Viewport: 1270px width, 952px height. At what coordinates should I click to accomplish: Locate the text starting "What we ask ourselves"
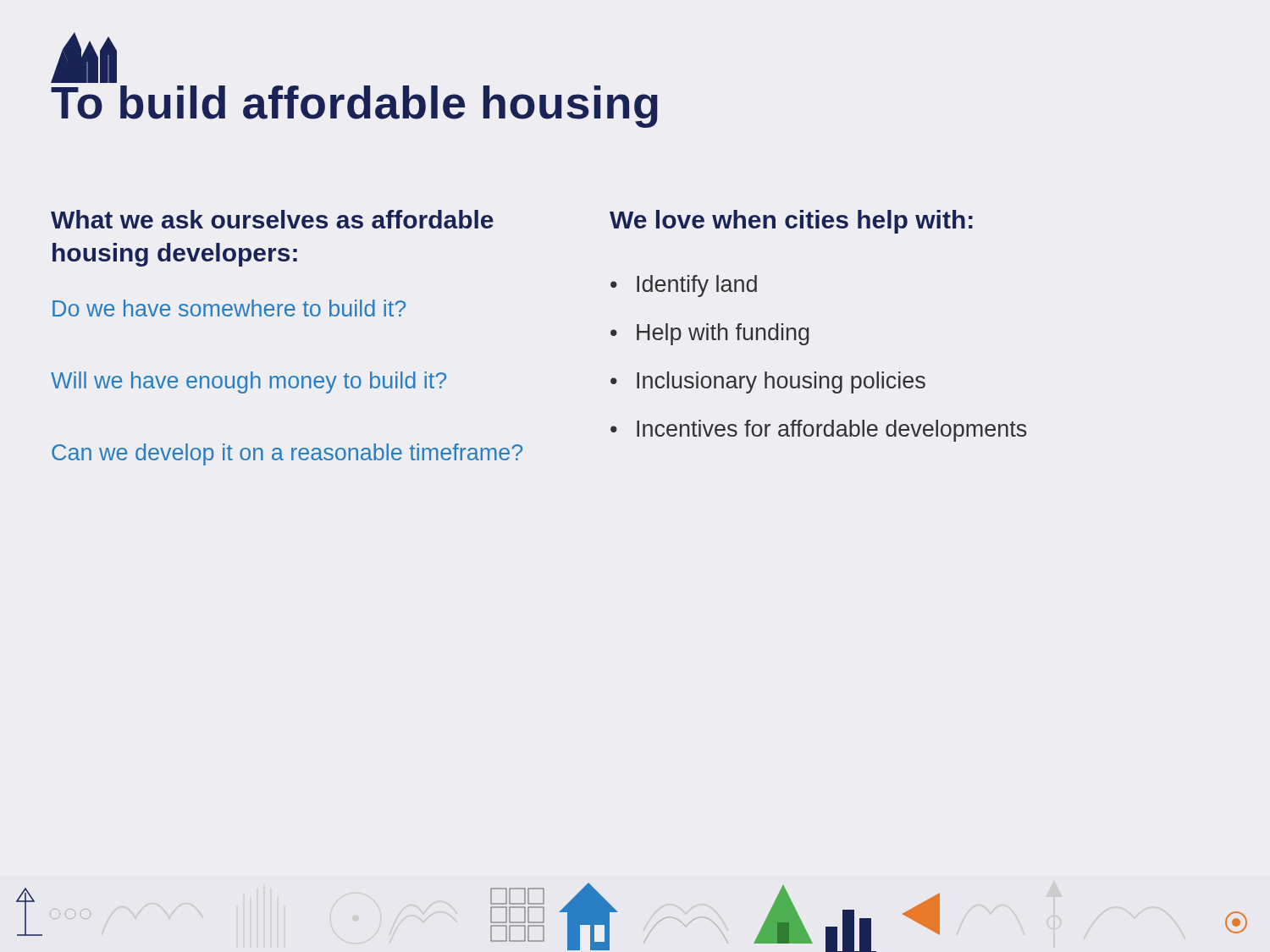coord(272,236)
